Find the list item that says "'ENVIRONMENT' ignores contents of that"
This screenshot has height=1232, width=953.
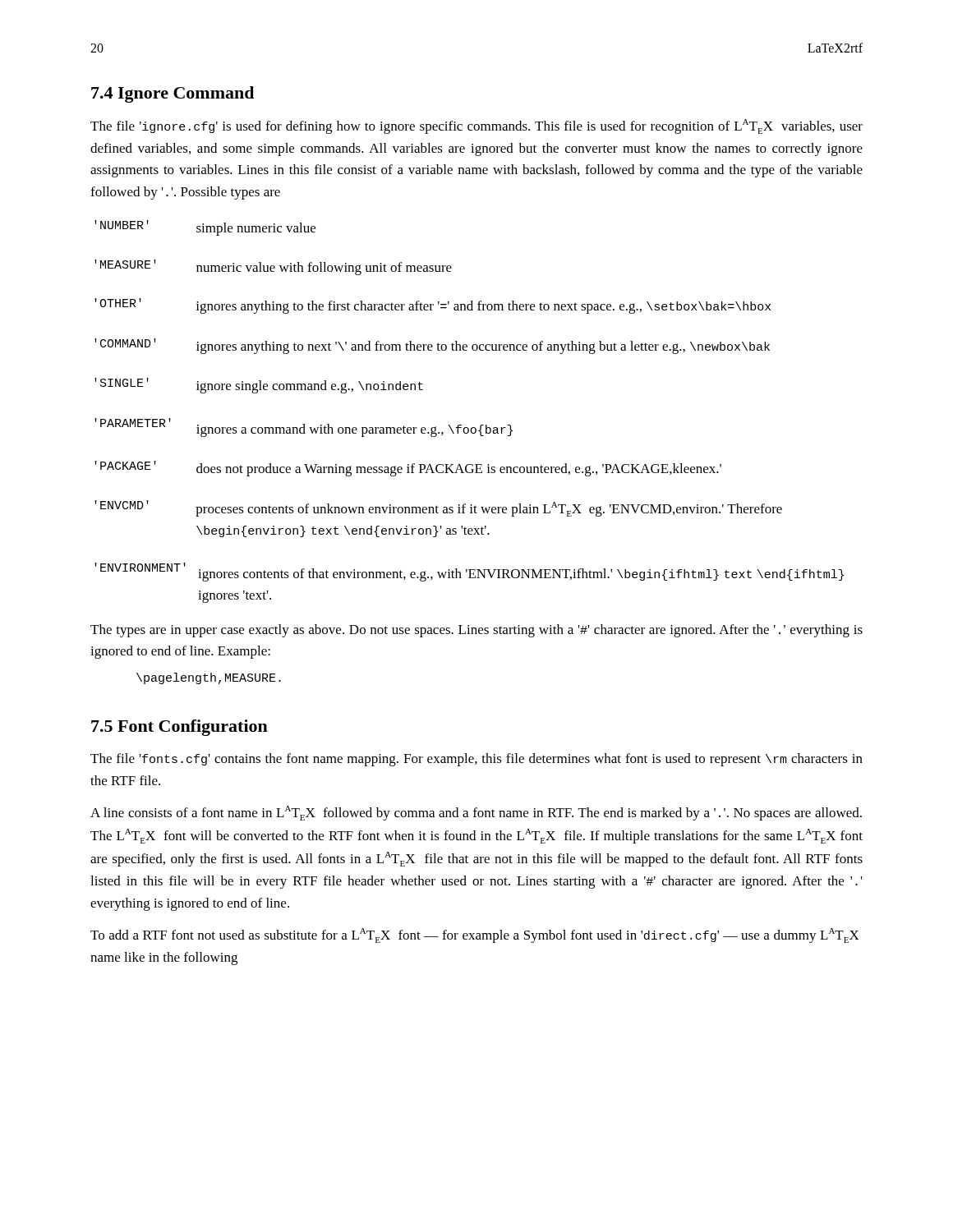pos(476,583)
